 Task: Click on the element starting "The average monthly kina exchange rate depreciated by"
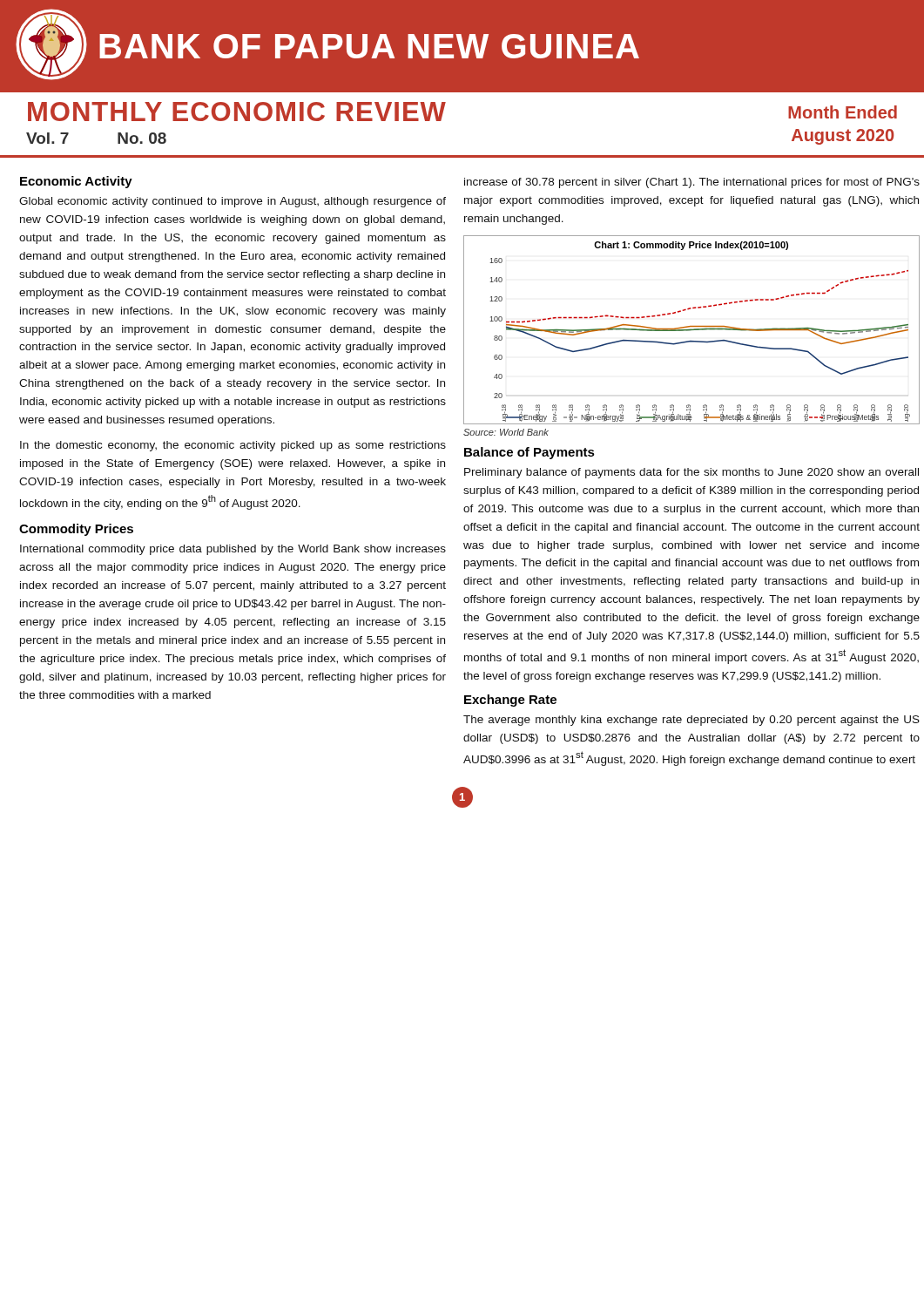[x=691, y=739]
